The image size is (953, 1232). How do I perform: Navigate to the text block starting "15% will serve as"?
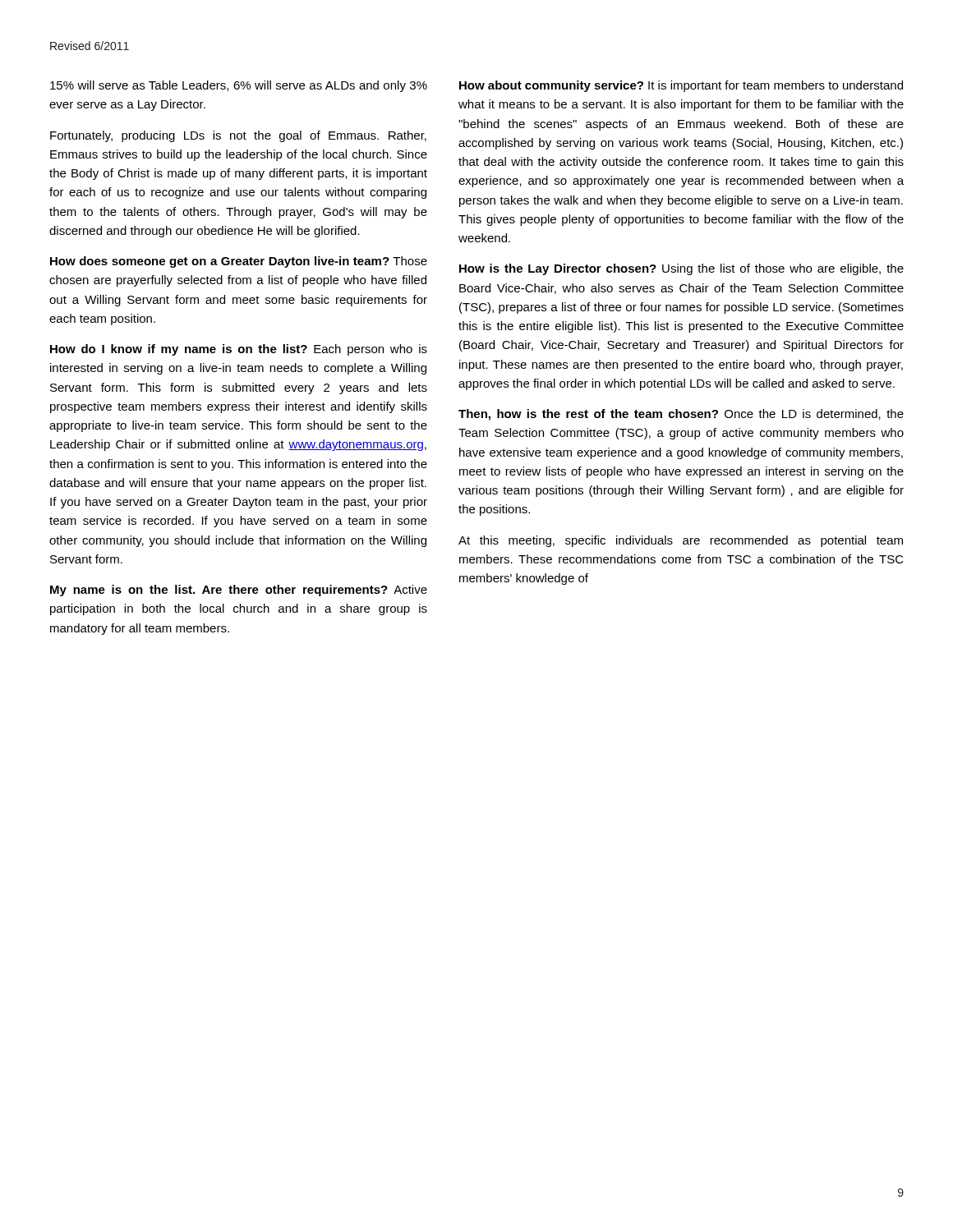coord(238,95)
